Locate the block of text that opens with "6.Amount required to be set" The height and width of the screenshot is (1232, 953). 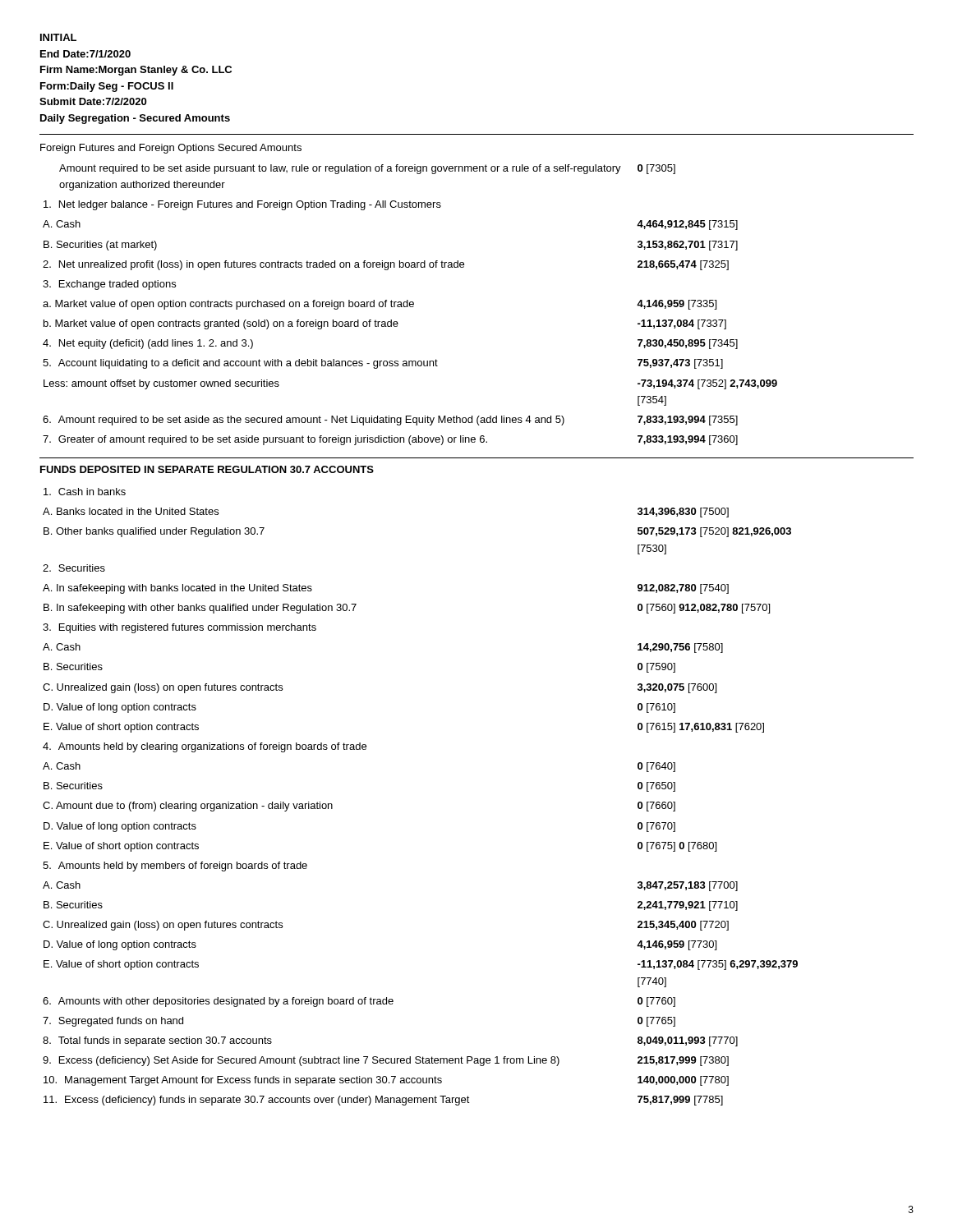[x=304, y=420]
